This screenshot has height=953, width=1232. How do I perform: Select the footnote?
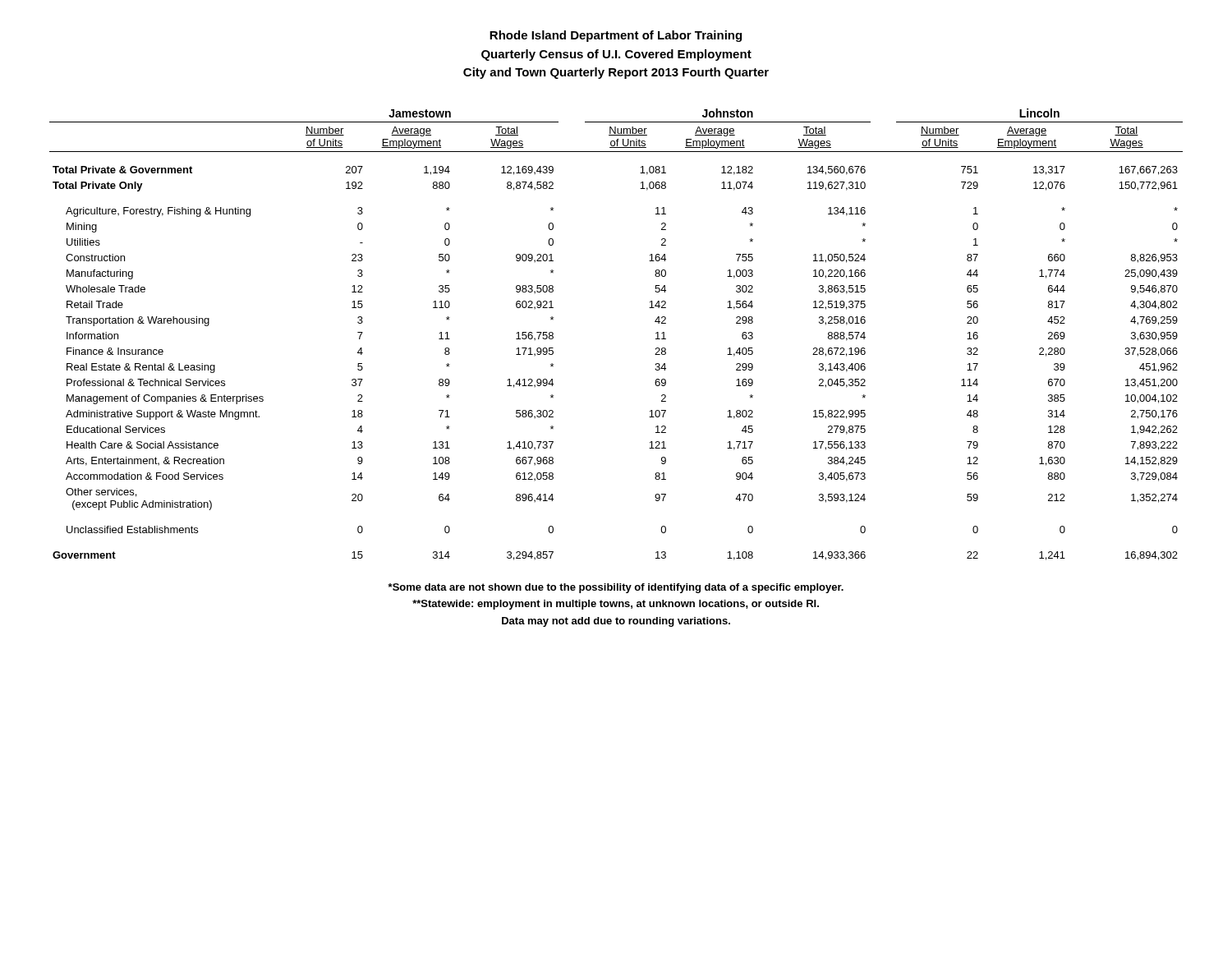[616, 604]
